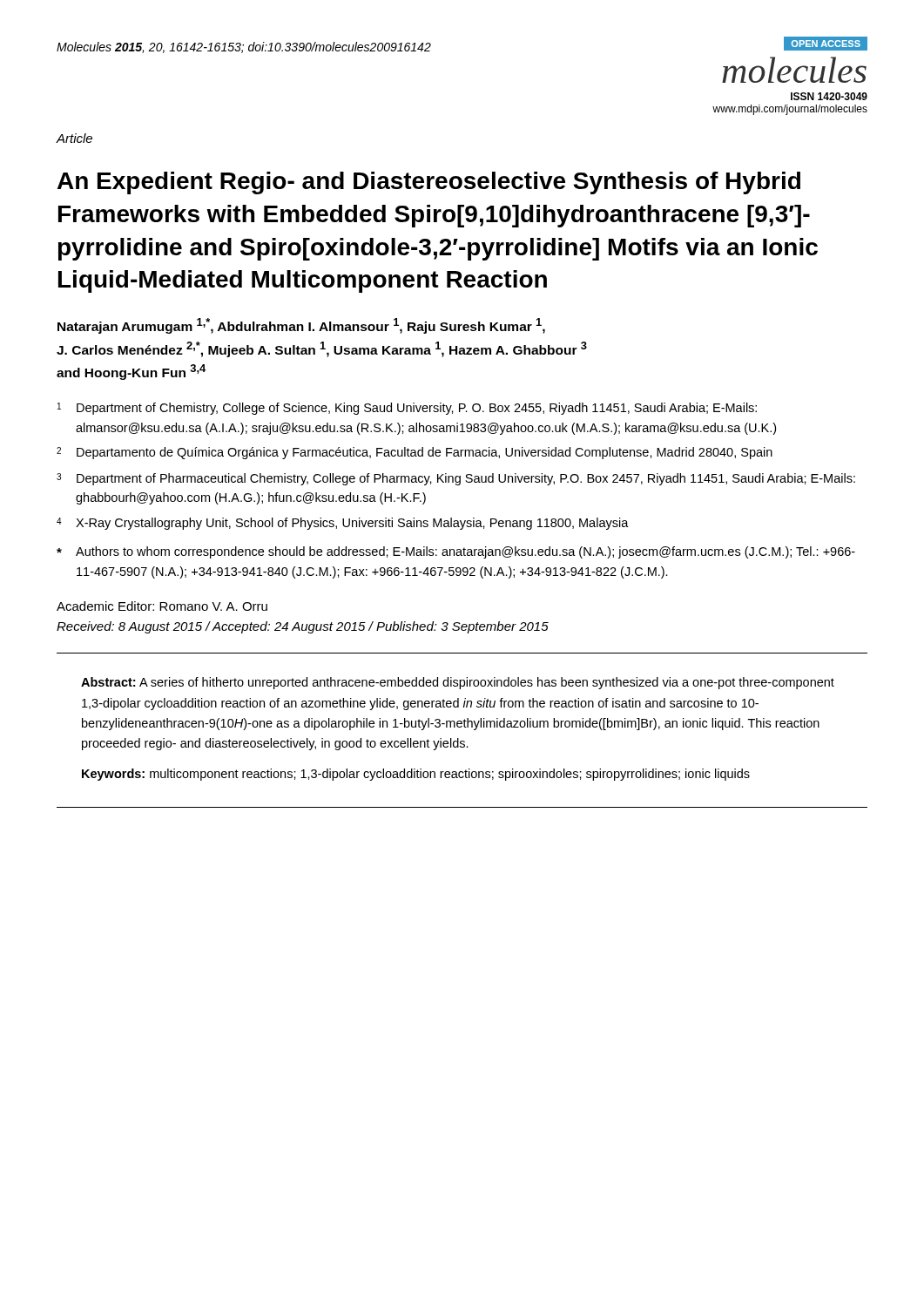The image size is (924, 1307).
Task: Click the passage that begins "3 Department of"
Action: 462,488
